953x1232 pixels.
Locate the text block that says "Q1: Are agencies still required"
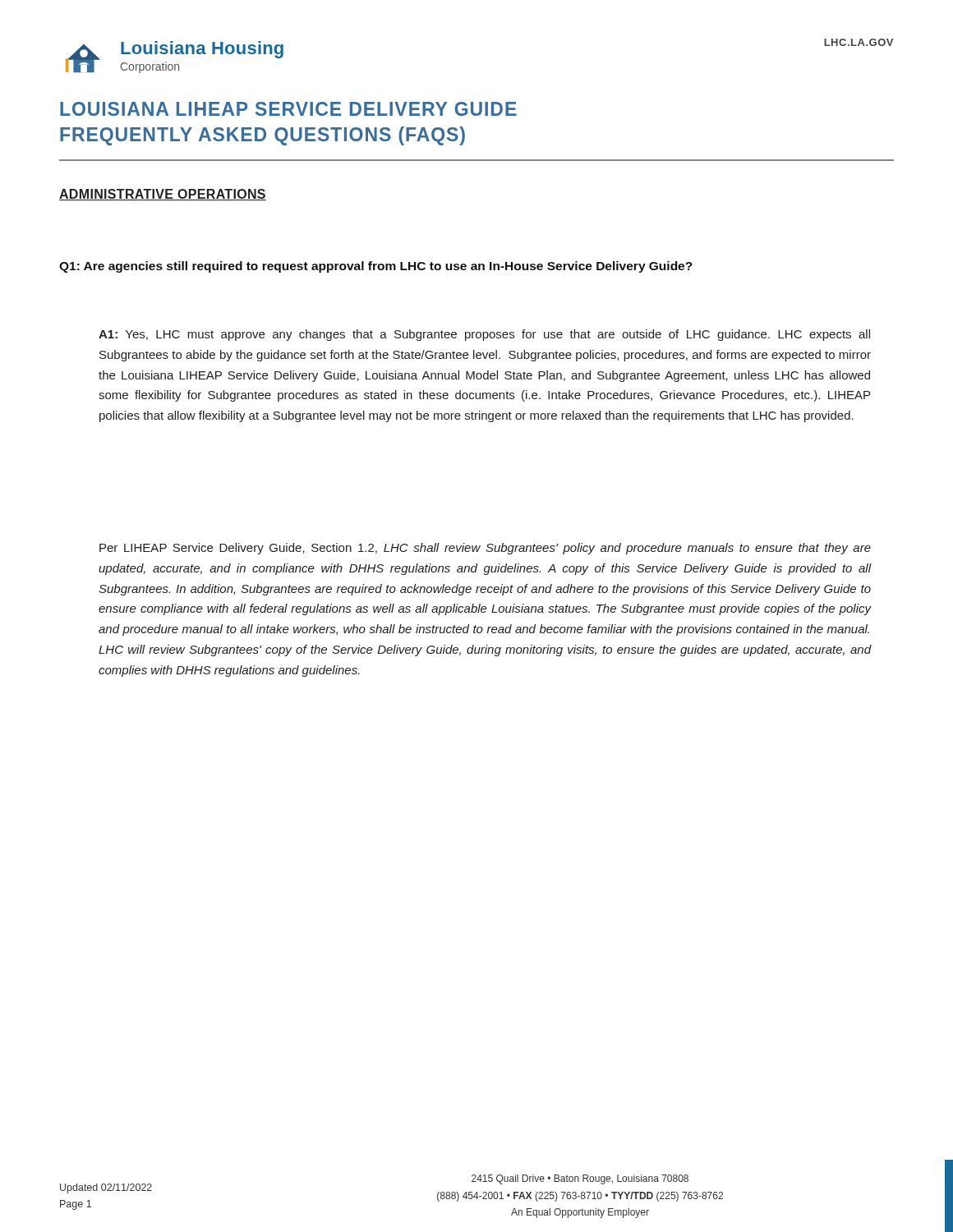click(x=476, y=265)
